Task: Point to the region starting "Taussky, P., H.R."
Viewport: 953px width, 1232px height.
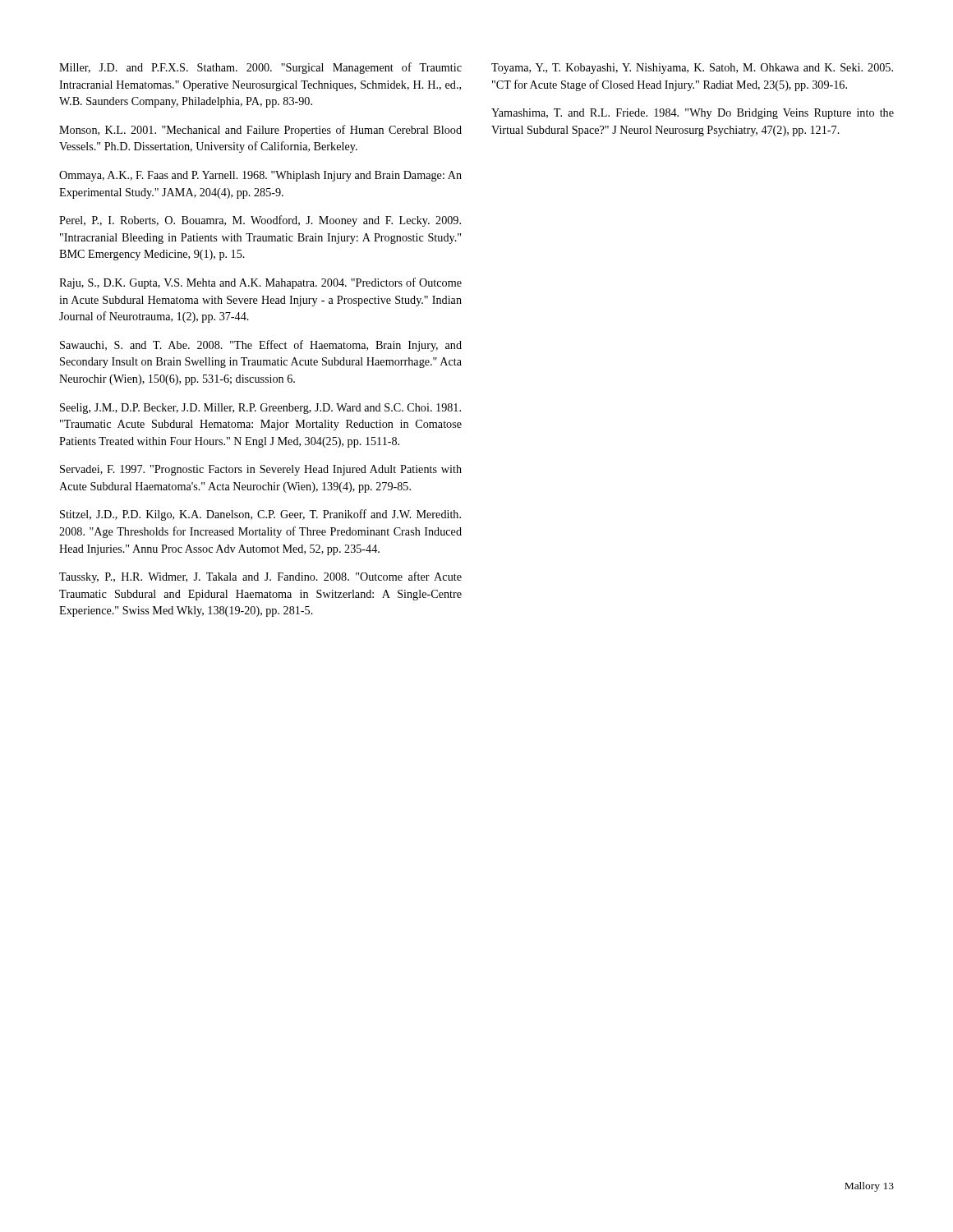Action: (260, 594)
